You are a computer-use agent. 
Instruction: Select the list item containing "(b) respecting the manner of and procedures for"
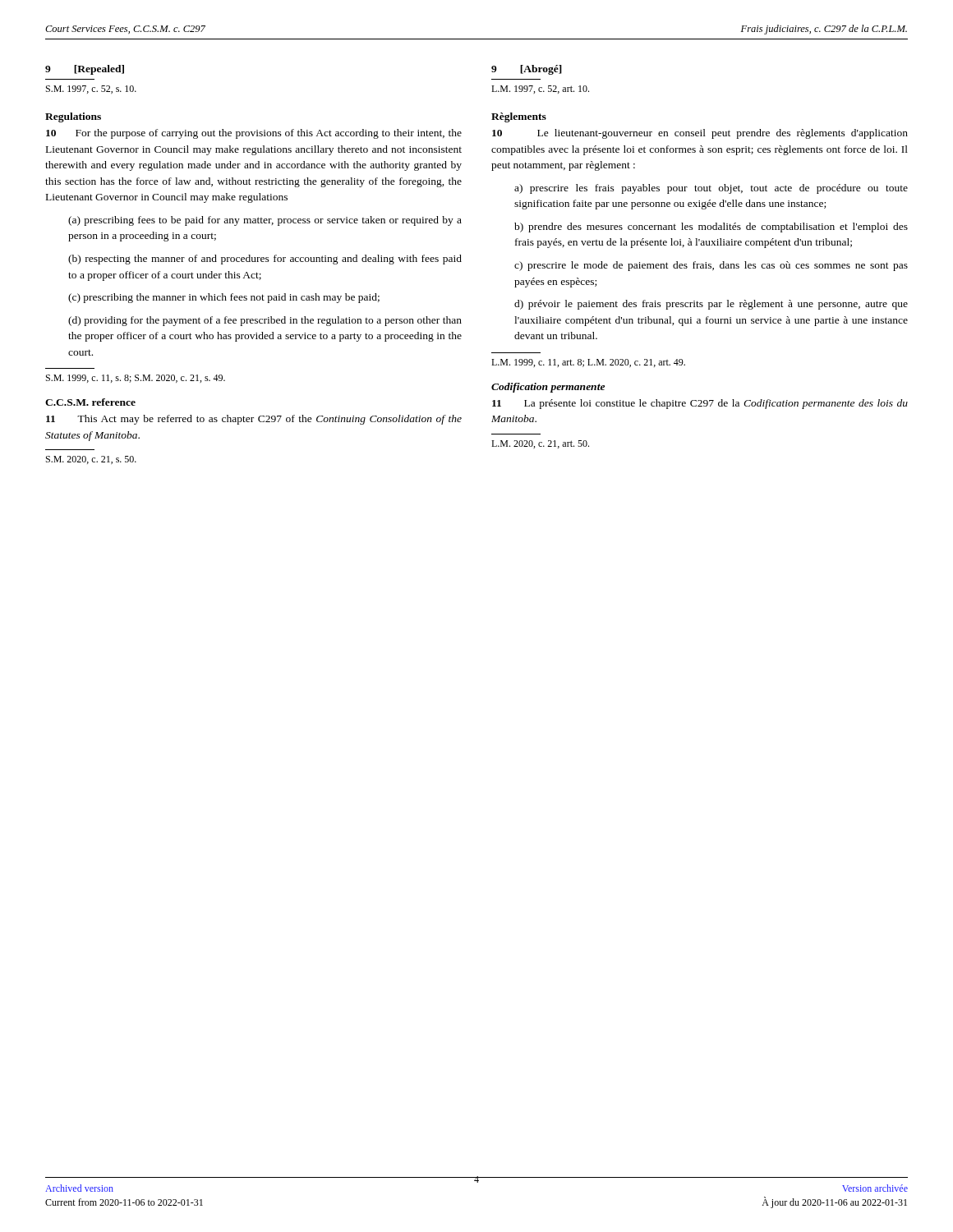click(x=265, y=266)
